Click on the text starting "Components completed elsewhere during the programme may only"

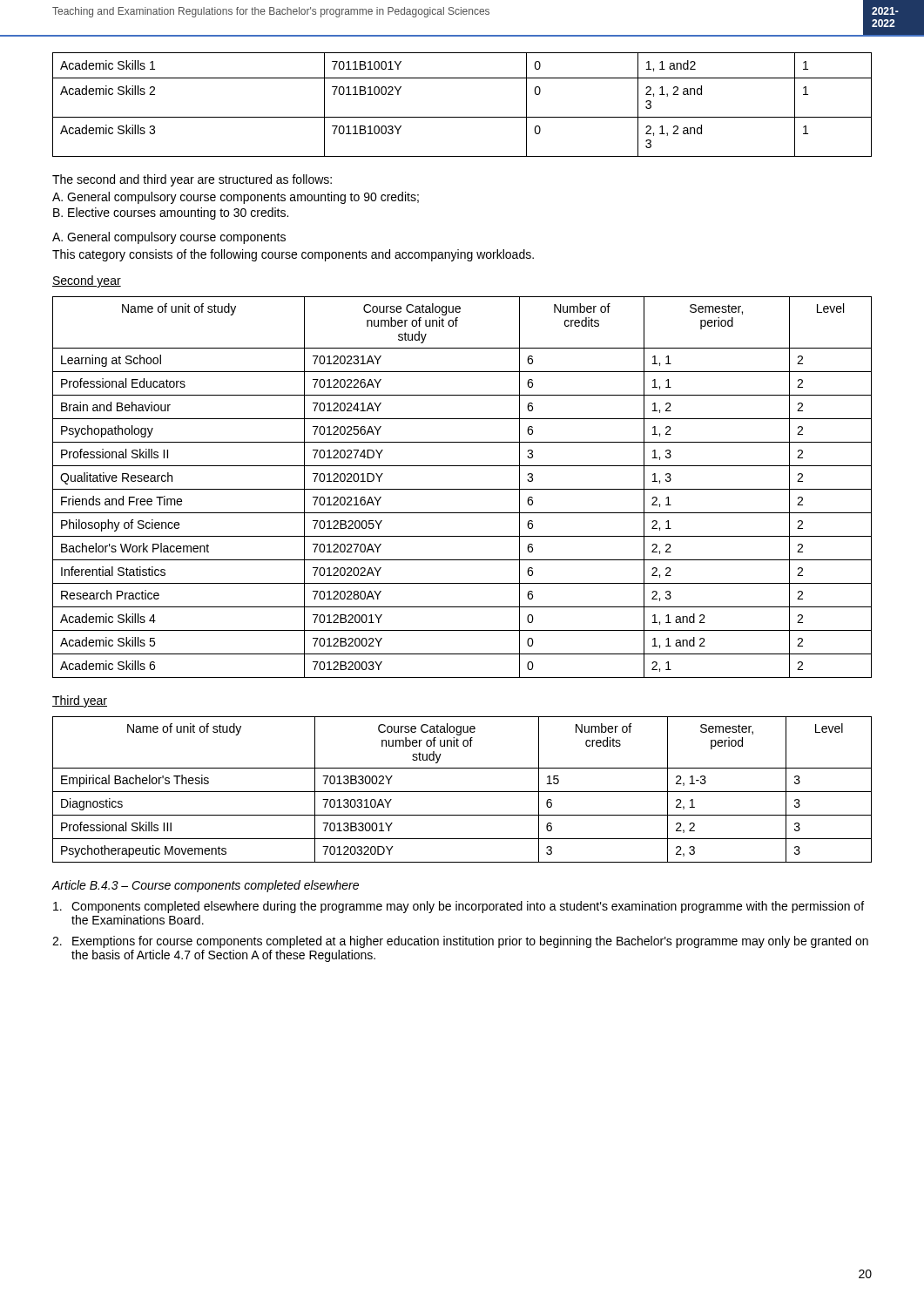(462, 913)
